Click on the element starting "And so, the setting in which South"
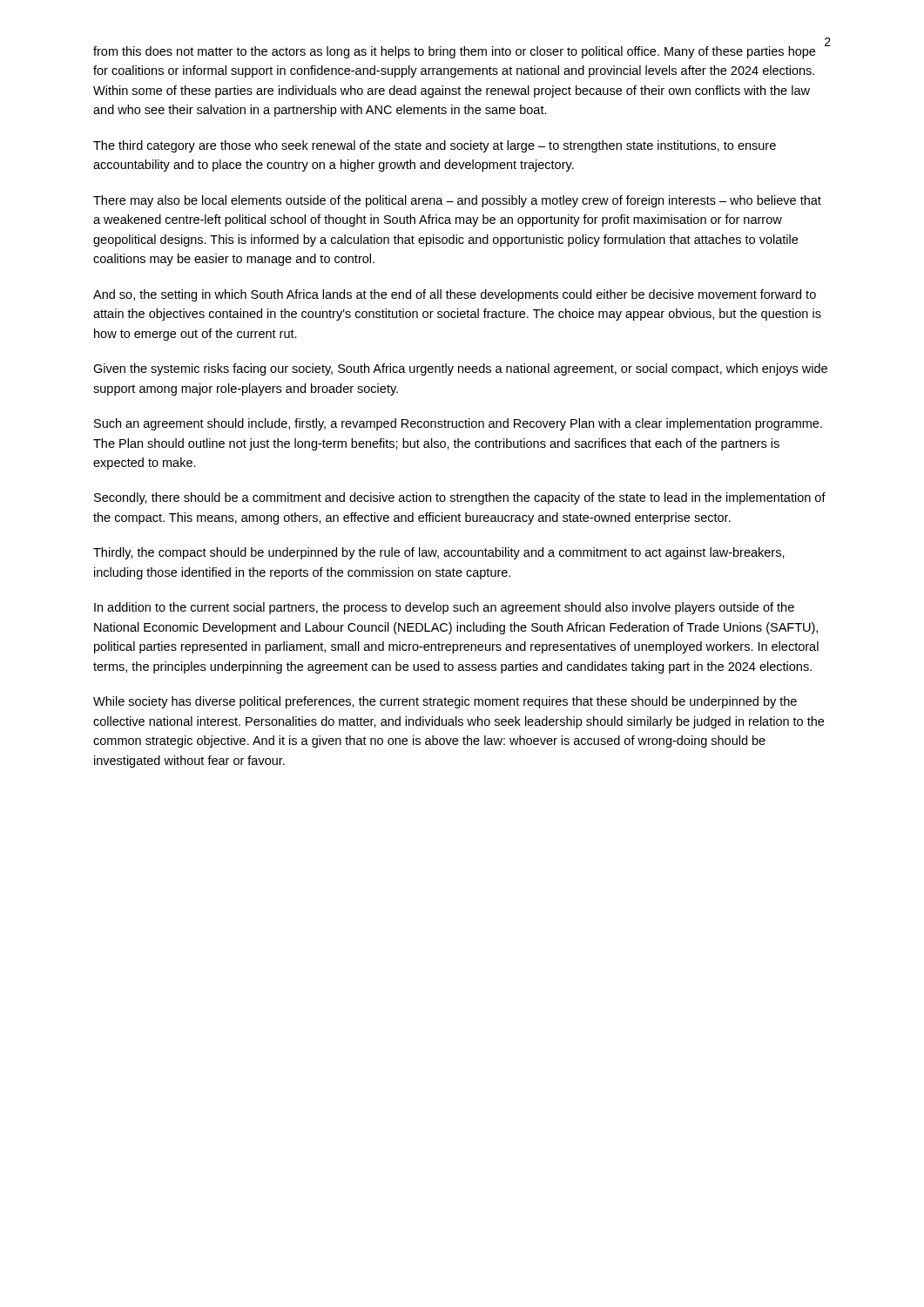The image size is (924, 1307). coord(457,314)
